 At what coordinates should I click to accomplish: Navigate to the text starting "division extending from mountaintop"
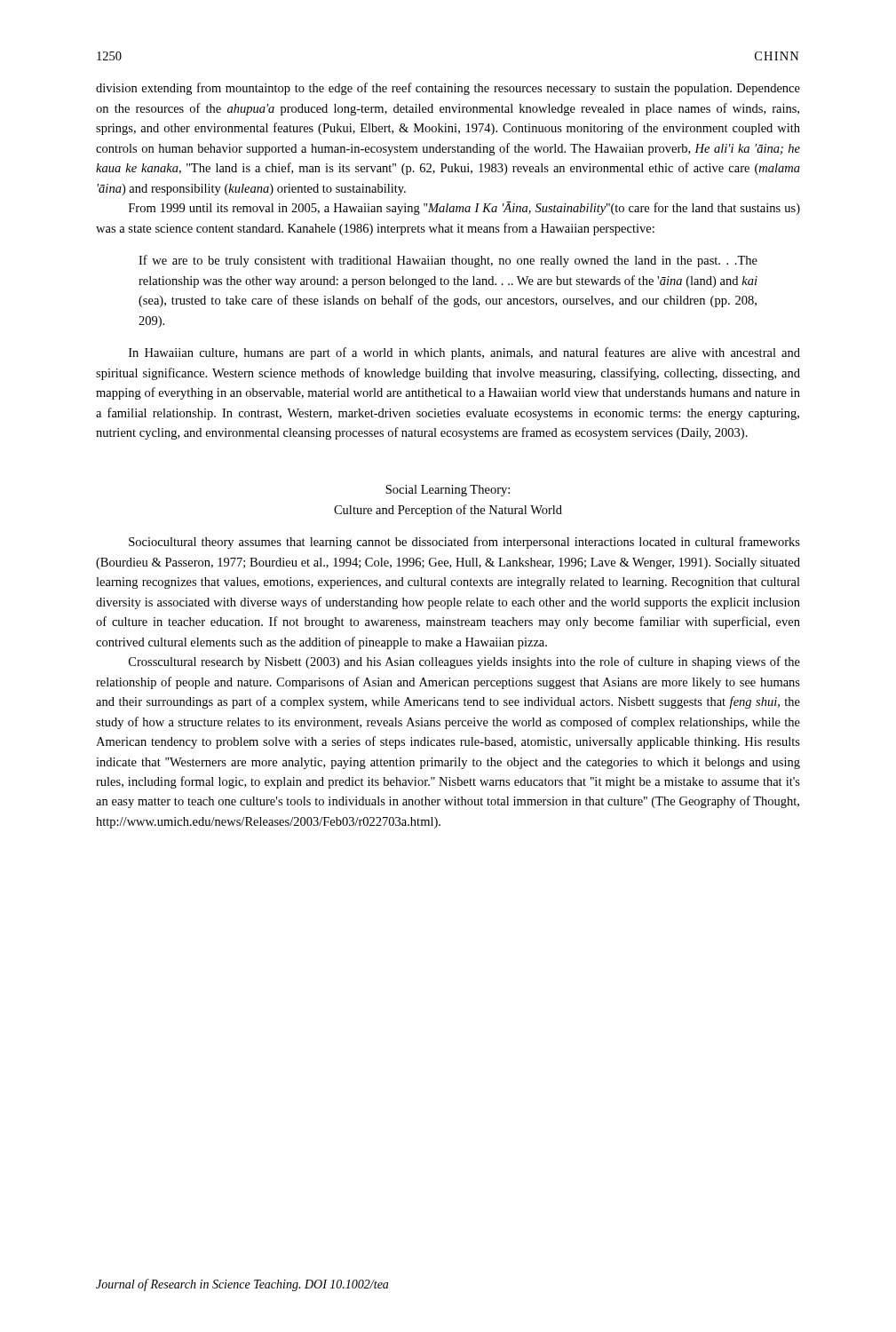448,138
